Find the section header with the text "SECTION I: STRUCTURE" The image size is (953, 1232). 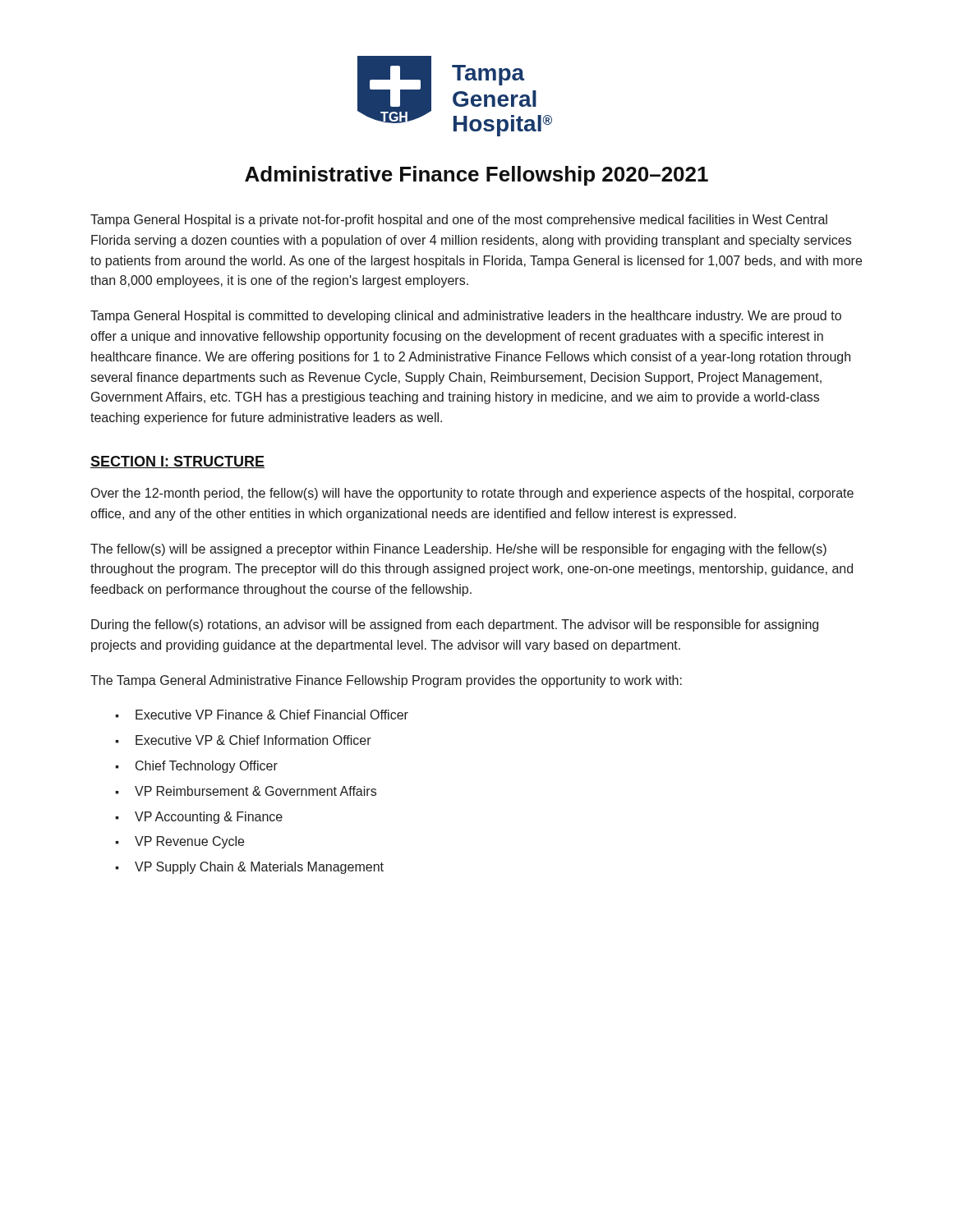[177, 462]
